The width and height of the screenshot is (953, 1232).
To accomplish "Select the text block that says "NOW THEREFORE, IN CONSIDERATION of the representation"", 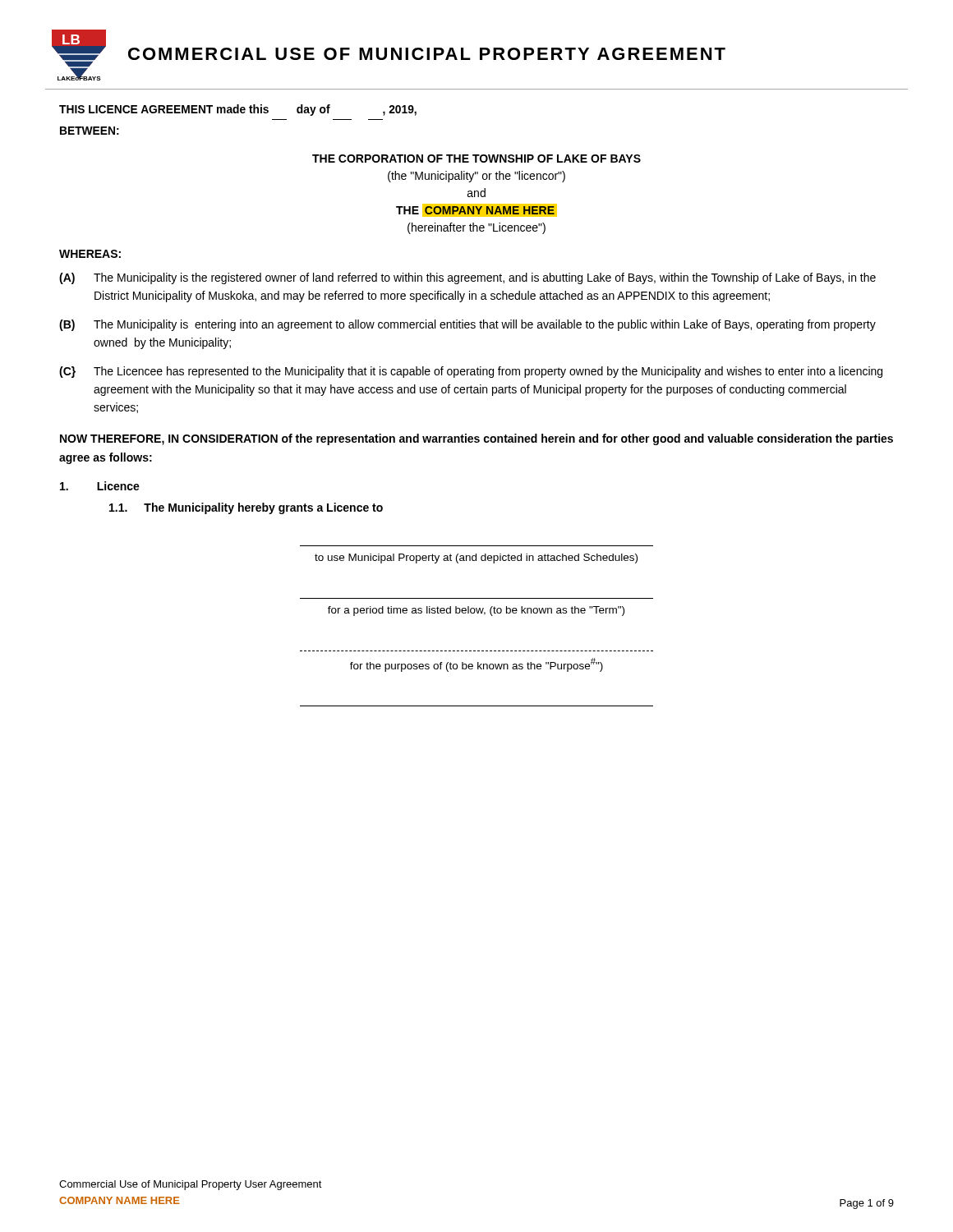I will [x=476, y=448].
